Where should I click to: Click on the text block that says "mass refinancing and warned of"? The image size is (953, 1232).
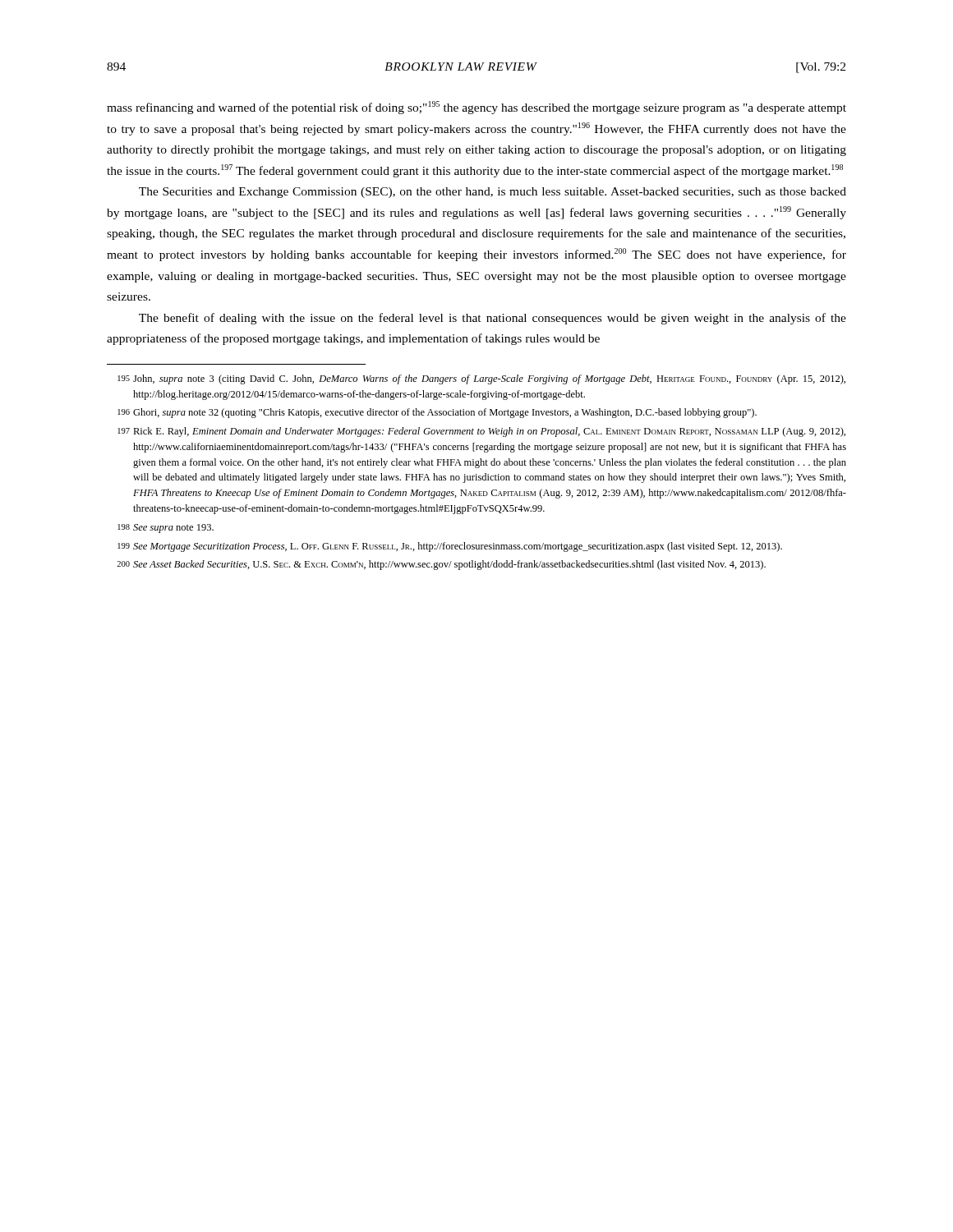[x=476, y=139]
